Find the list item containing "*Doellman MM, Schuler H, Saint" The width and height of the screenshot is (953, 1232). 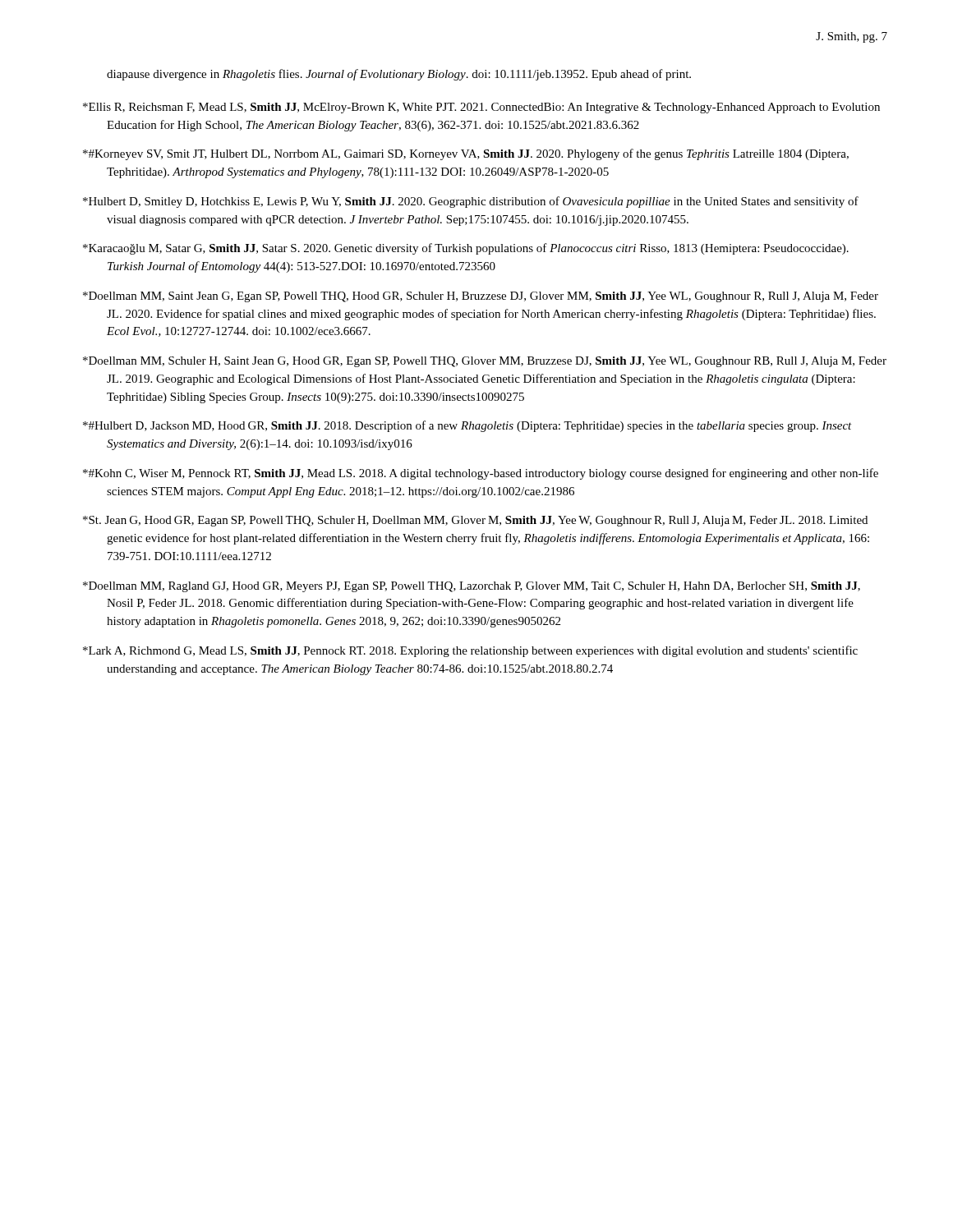point(484,378)
